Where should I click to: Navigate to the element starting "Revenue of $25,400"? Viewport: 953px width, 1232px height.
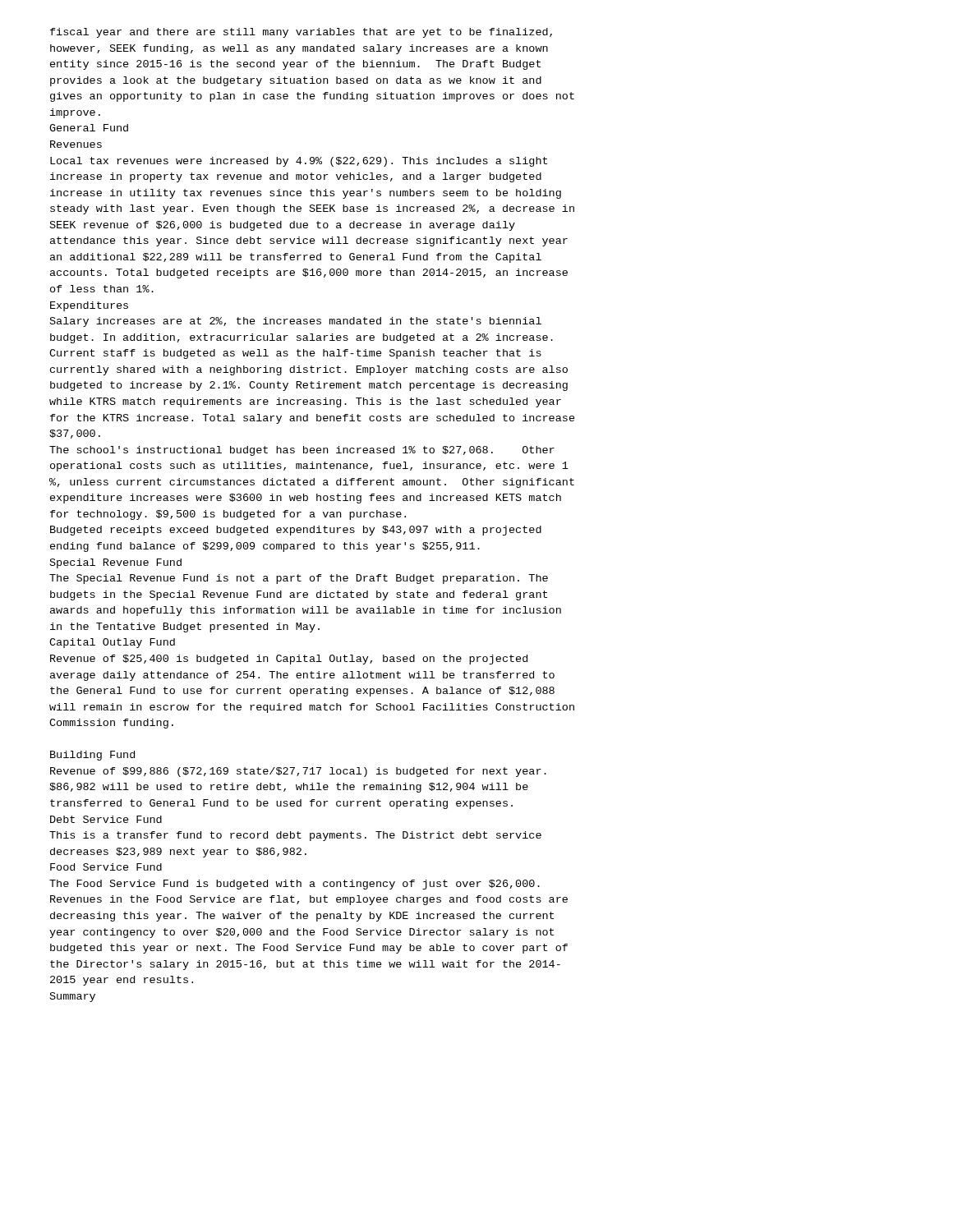(312, 691)
